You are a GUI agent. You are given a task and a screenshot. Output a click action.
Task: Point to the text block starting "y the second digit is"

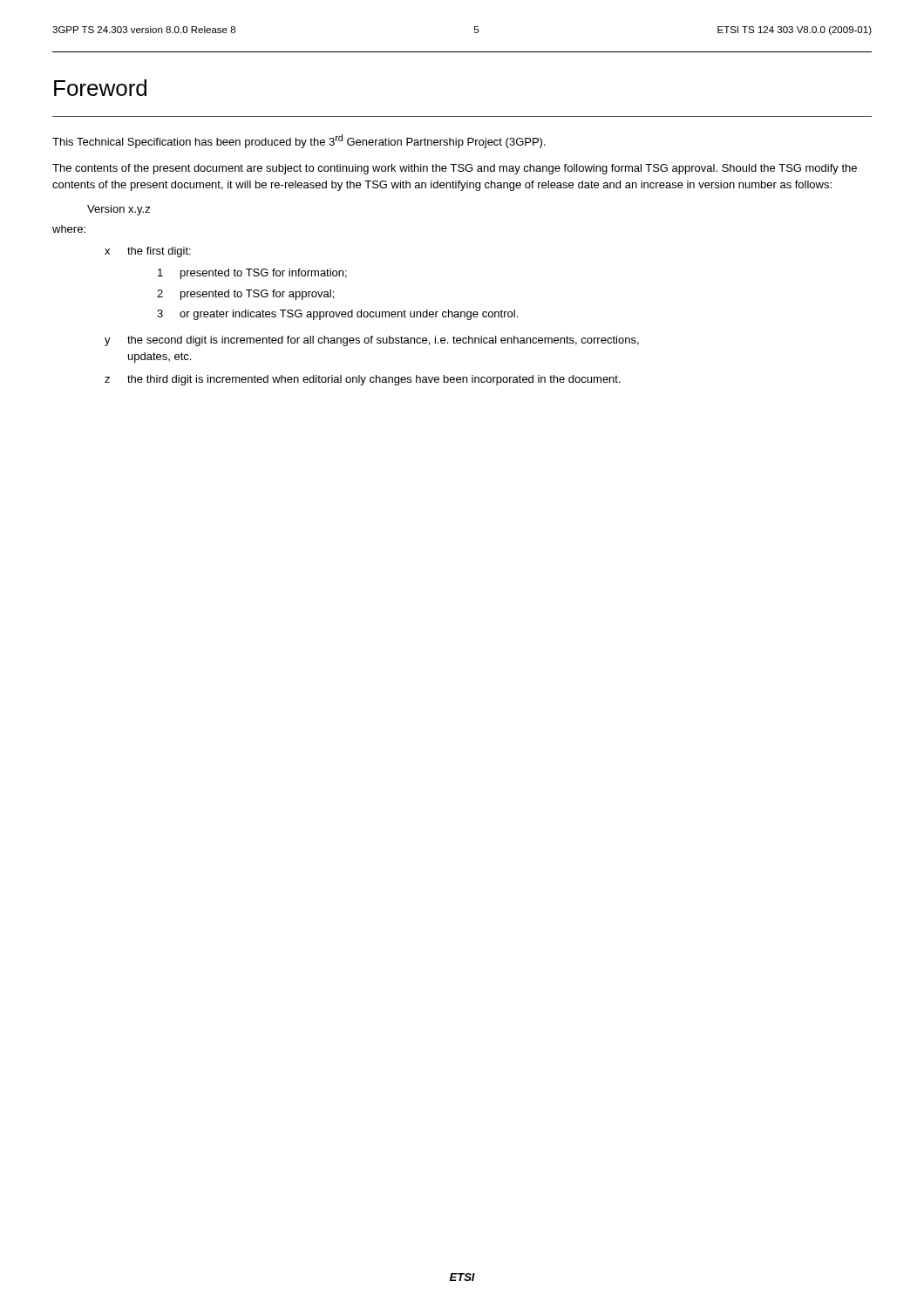click(372, 348)
